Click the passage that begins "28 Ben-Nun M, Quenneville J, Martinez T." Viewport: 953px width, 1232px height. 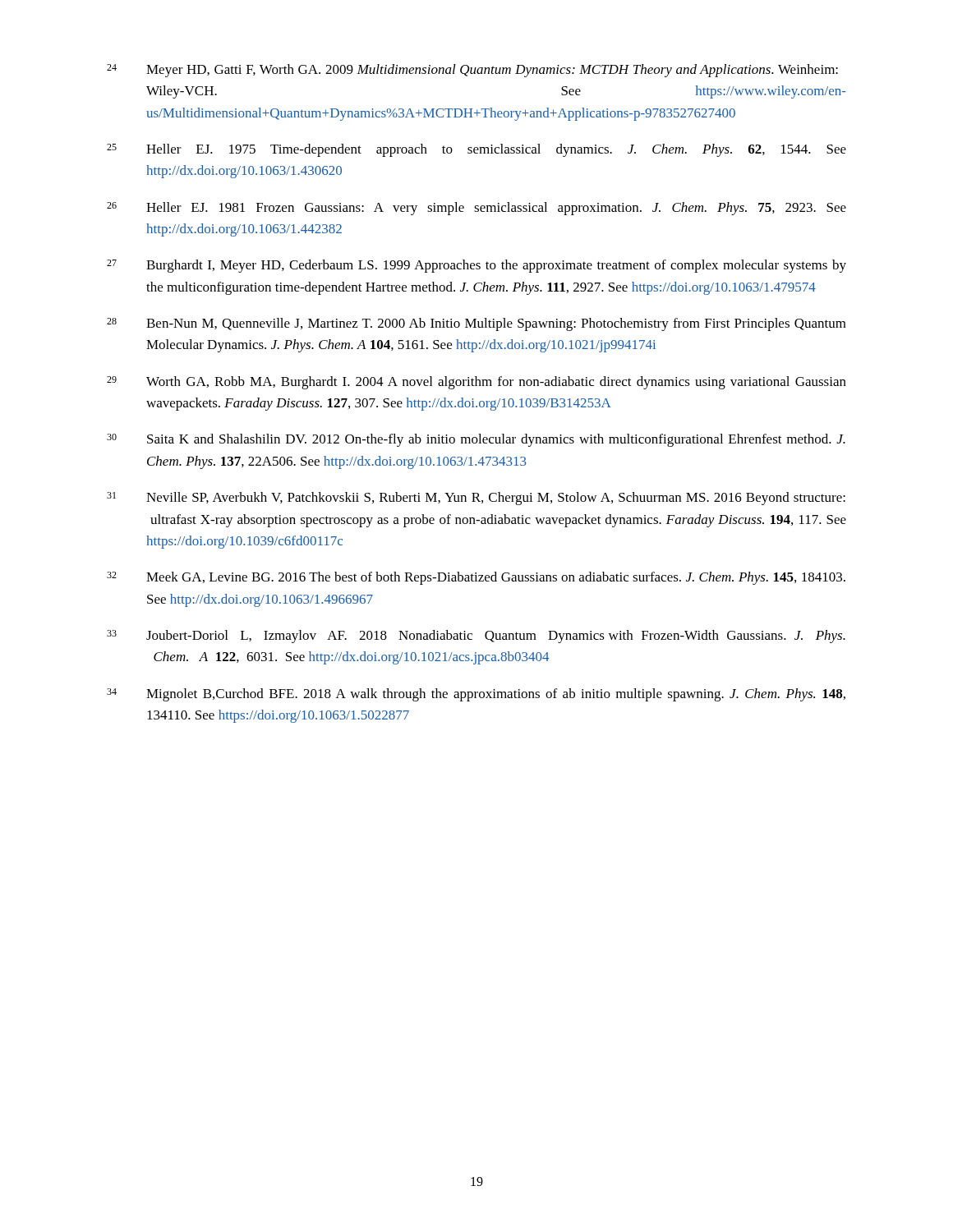coord(476,333)
